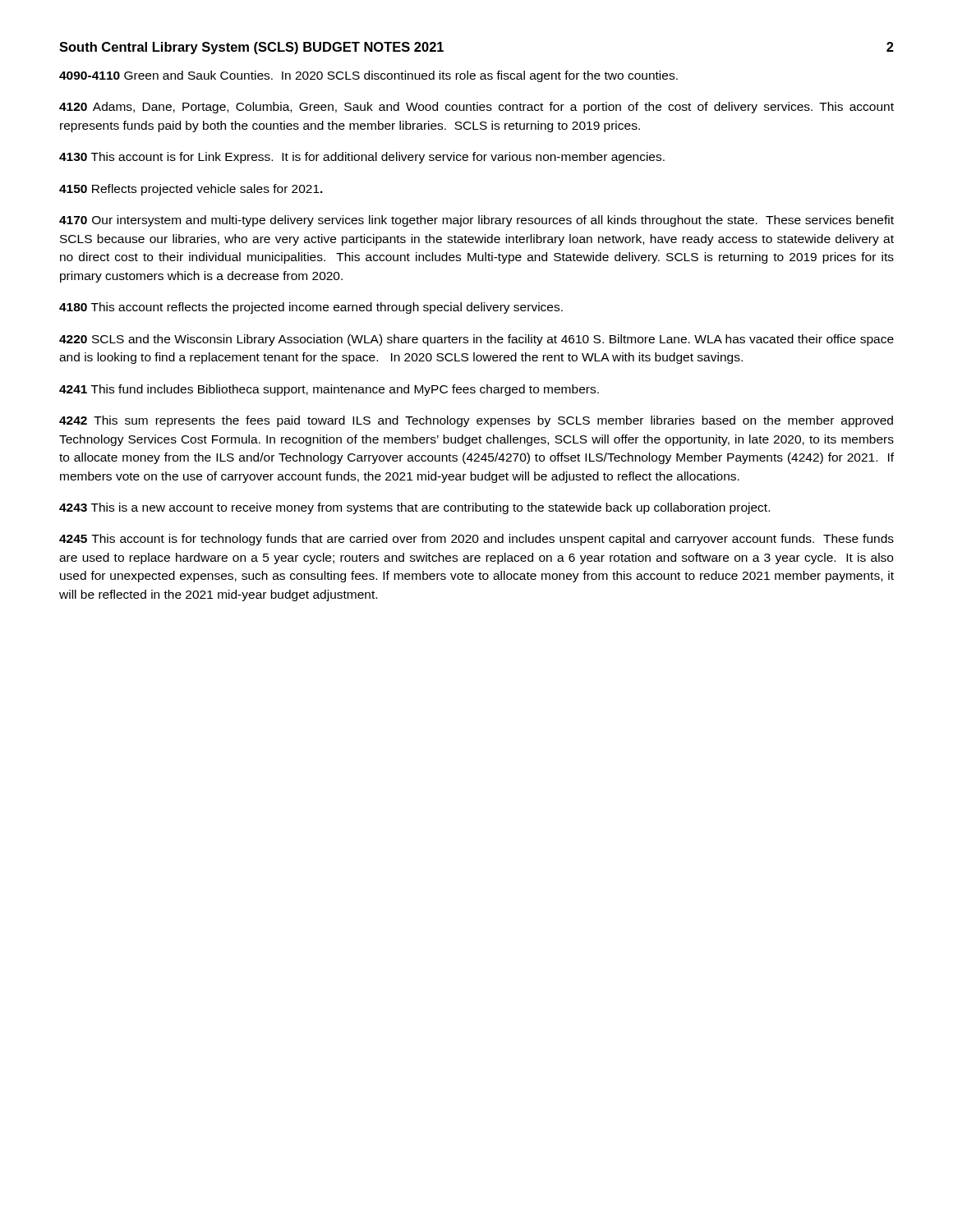Screen dimensions: 1232x953
Task: Select the passage starting "4243 This is a new account"
Action: point(415,507)
